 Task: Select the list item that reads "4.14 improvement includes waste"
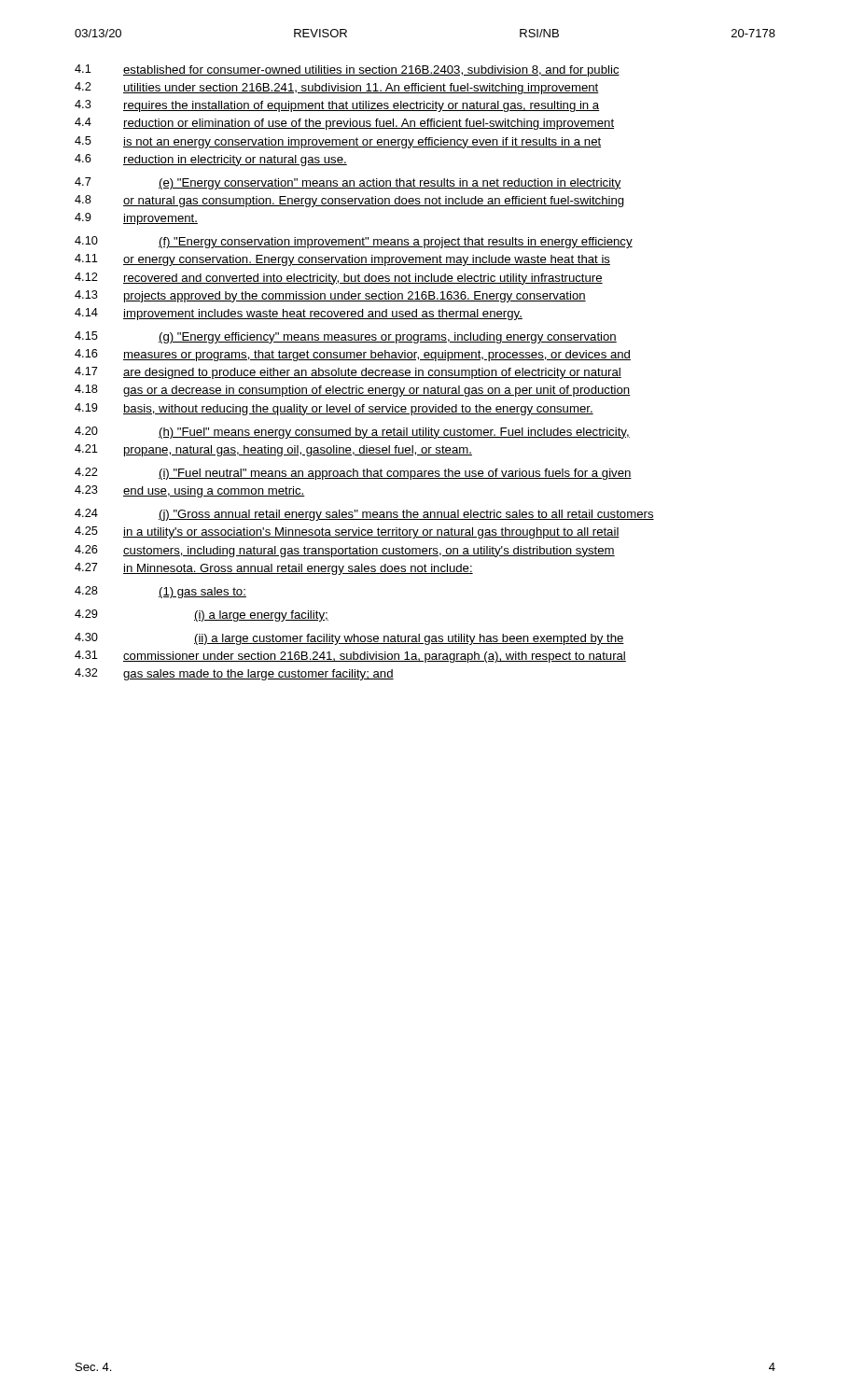tap(425, 313)
